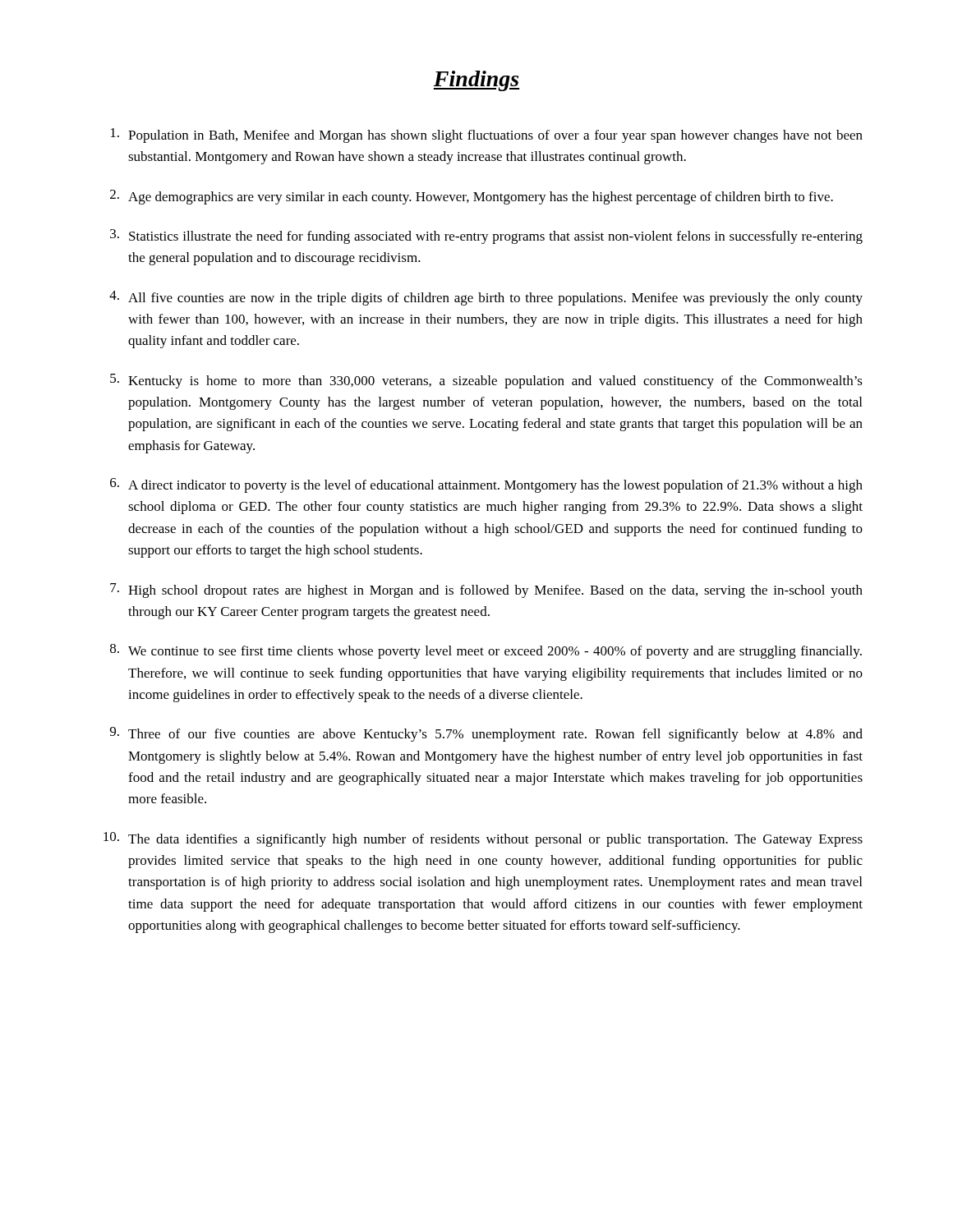Find the list item containing "3. Statistics illustrate"
The height and width of the screenshot is (1232, 953).
coord(476,248)
